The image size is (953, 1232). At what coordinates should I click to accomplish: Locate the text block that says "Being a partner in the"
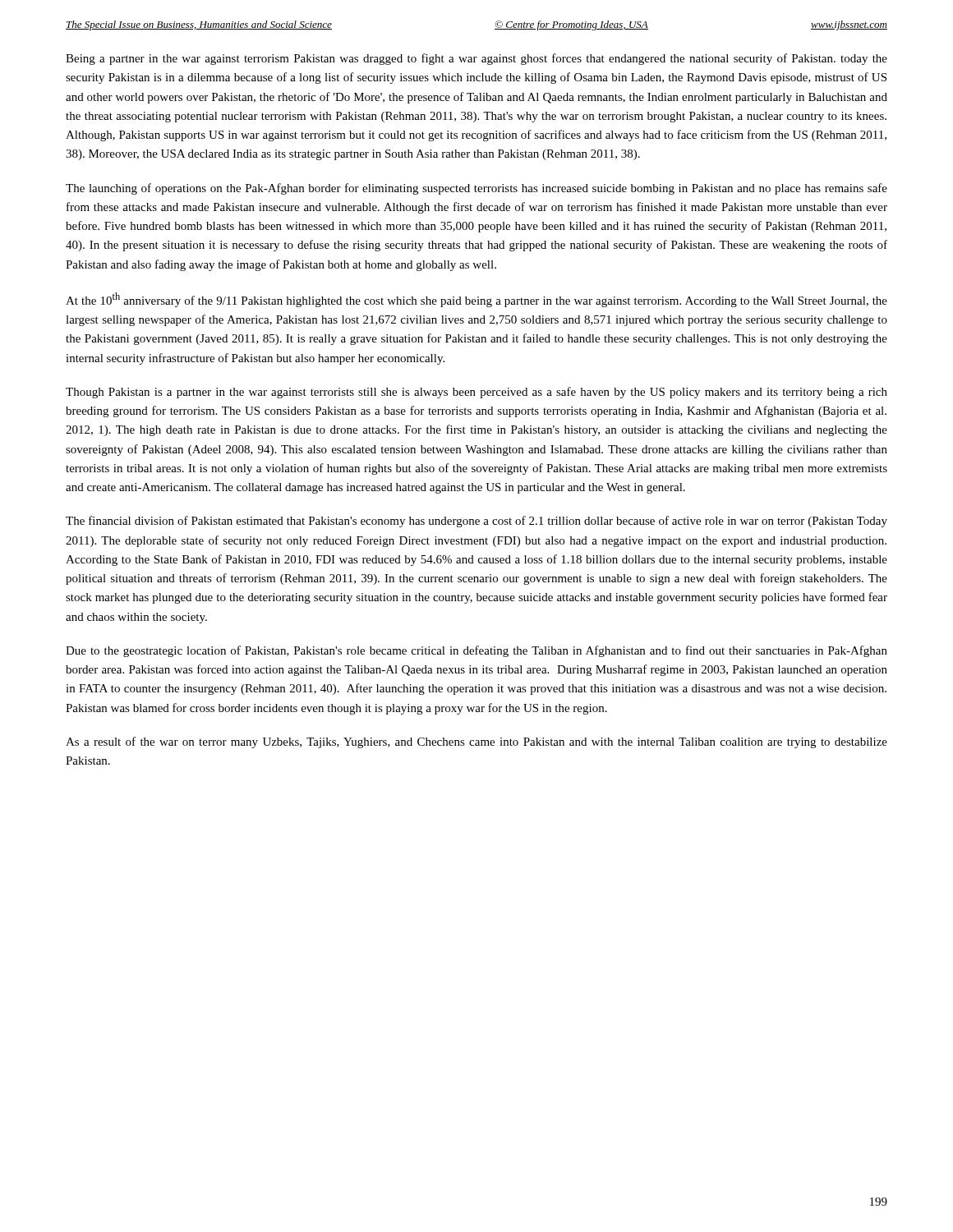[x=476, y=106]
